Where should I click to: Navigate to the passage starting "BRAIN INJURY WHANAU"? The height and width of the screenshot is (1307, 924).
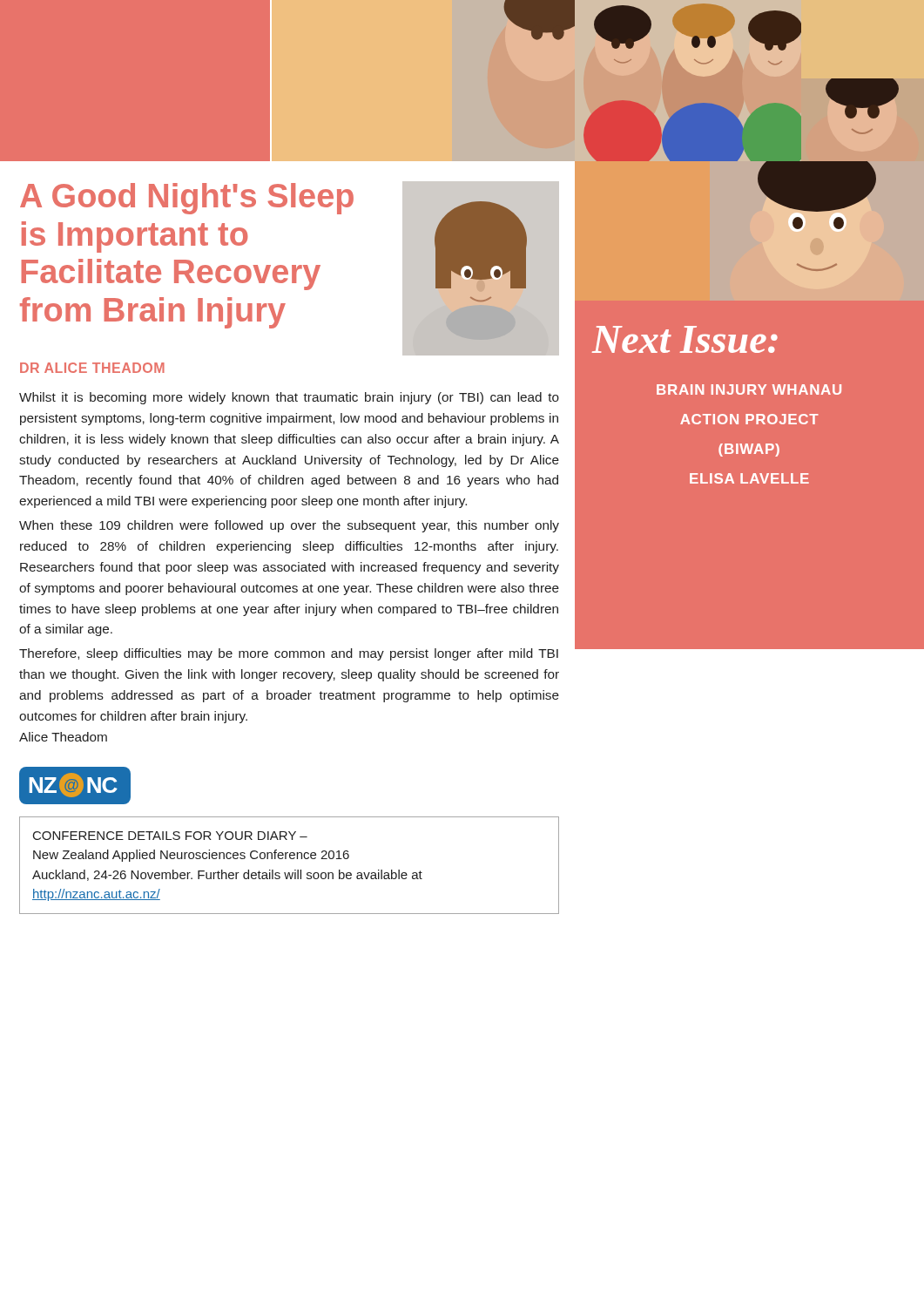click(x=749, y=390)
